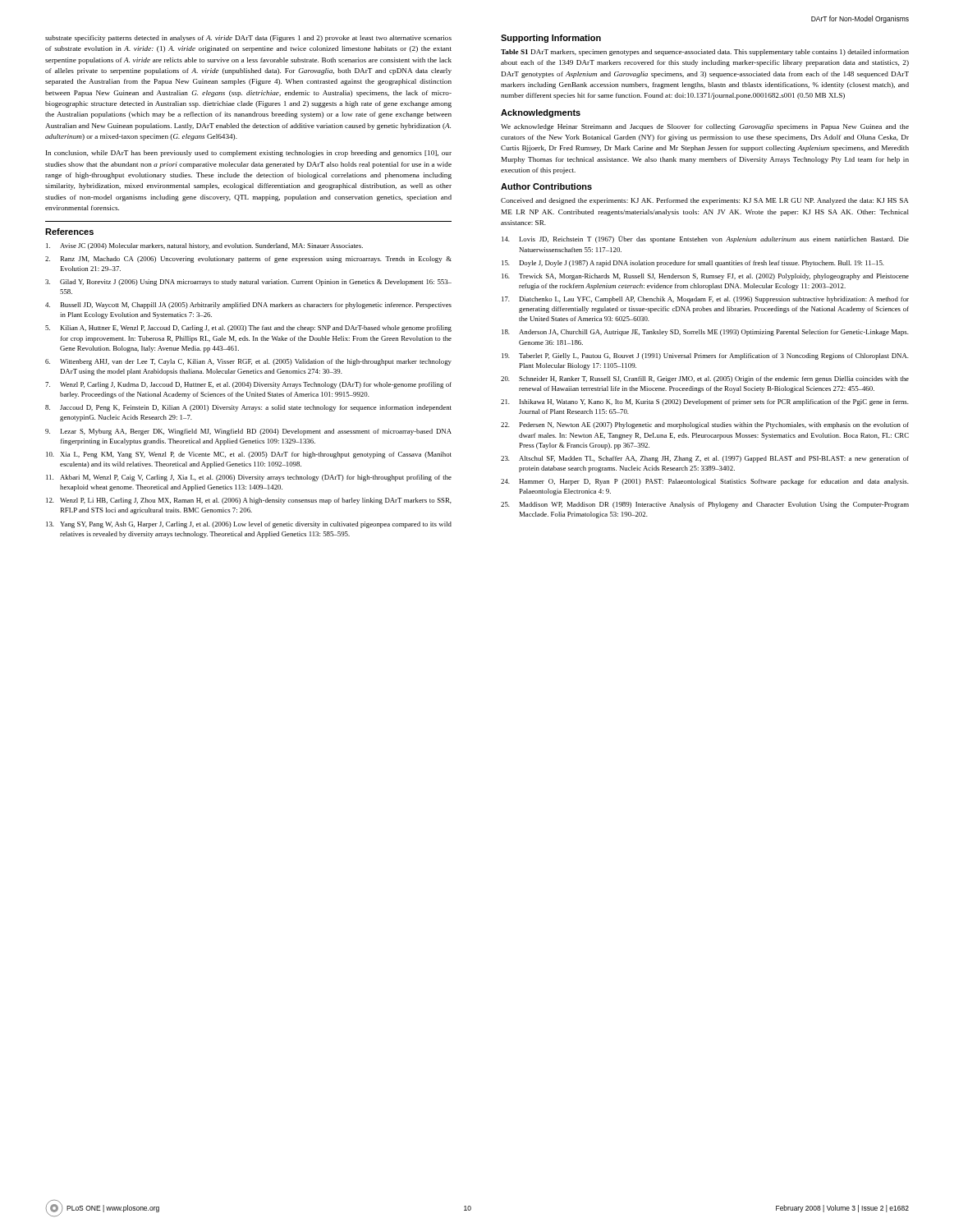This screenshot has height=1232, width=954.
Task: Where is the passage that starts "24.Hammer O, Harper D, Ryan P"?
Action: click(705, 486)
